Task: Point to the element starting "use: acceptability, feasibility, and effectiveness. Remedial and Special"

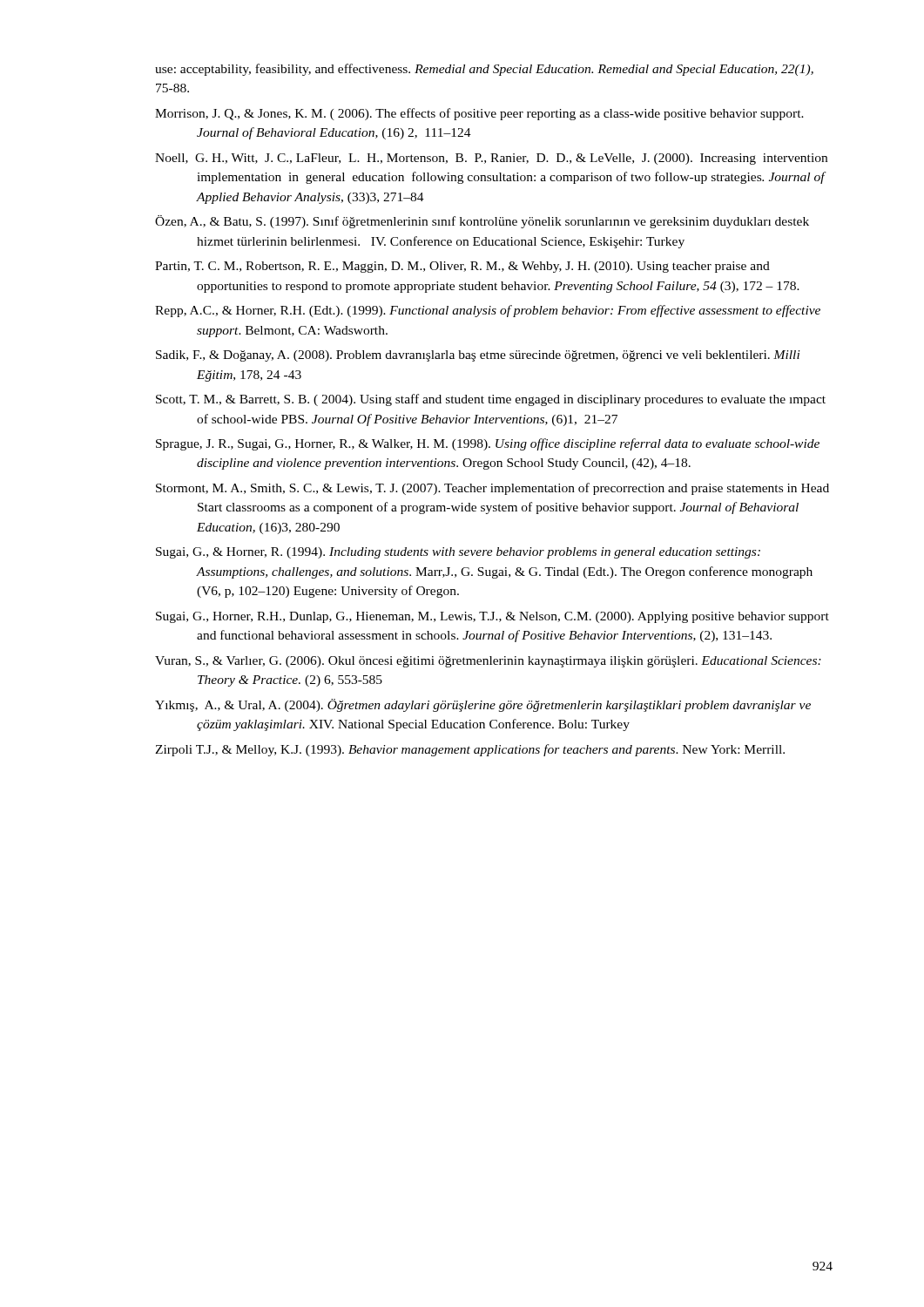Action: [484, 78]
